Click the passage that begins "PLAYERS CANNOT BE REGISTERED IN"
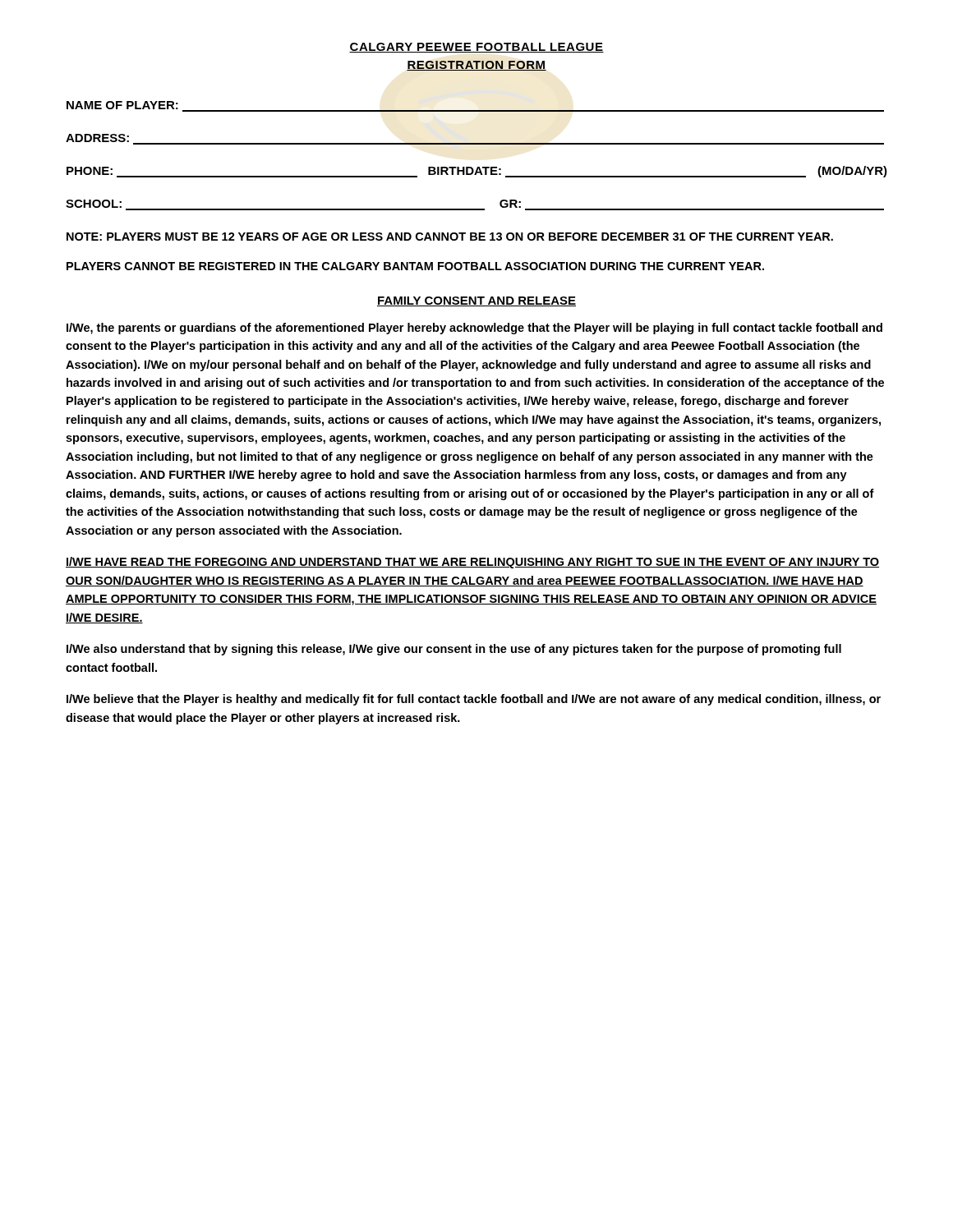953x1232 pixels. [415, 266]
